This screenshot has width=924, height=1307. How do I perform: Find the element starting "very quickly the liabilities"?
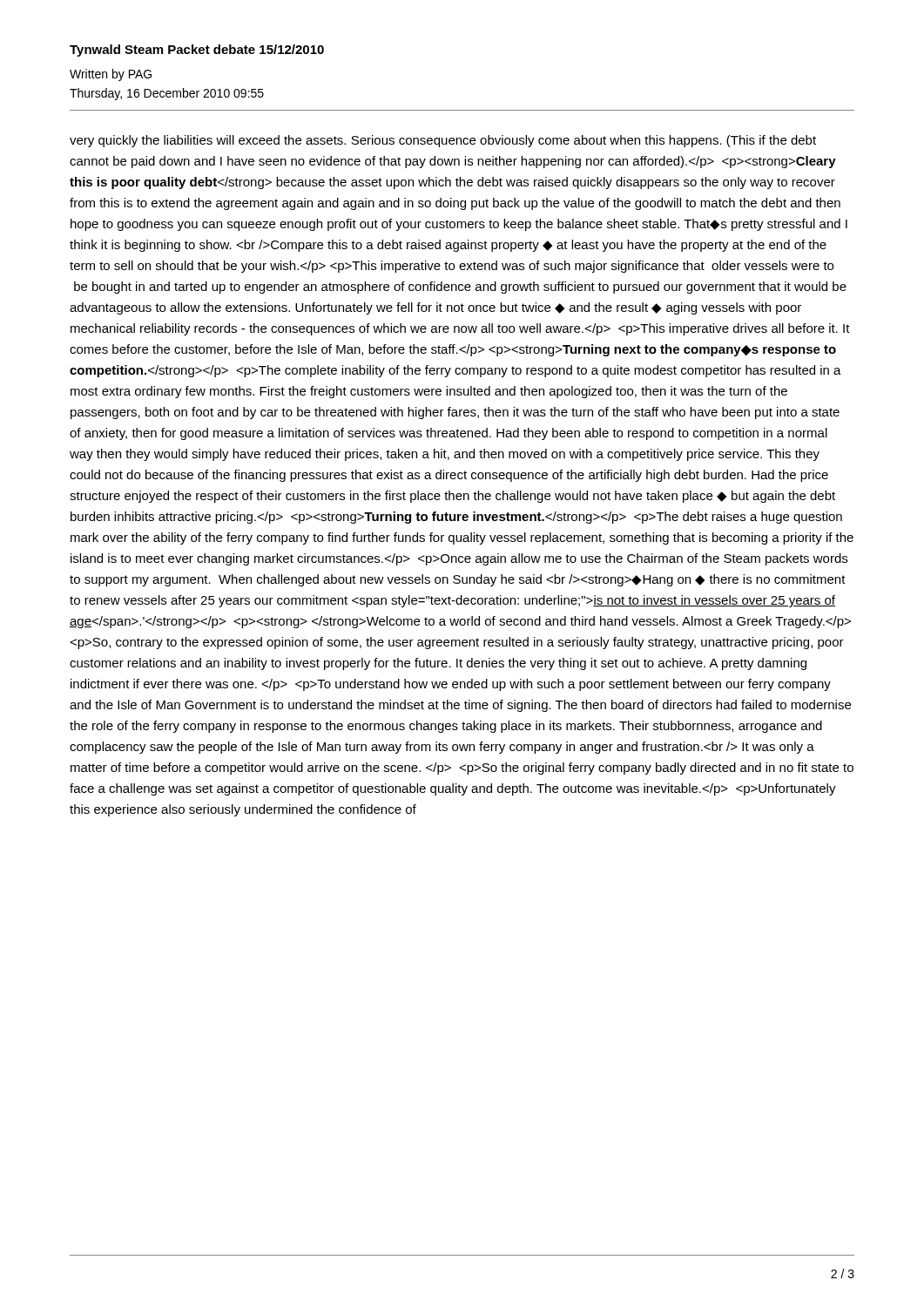pyautogui.click(x=462, y=475)
